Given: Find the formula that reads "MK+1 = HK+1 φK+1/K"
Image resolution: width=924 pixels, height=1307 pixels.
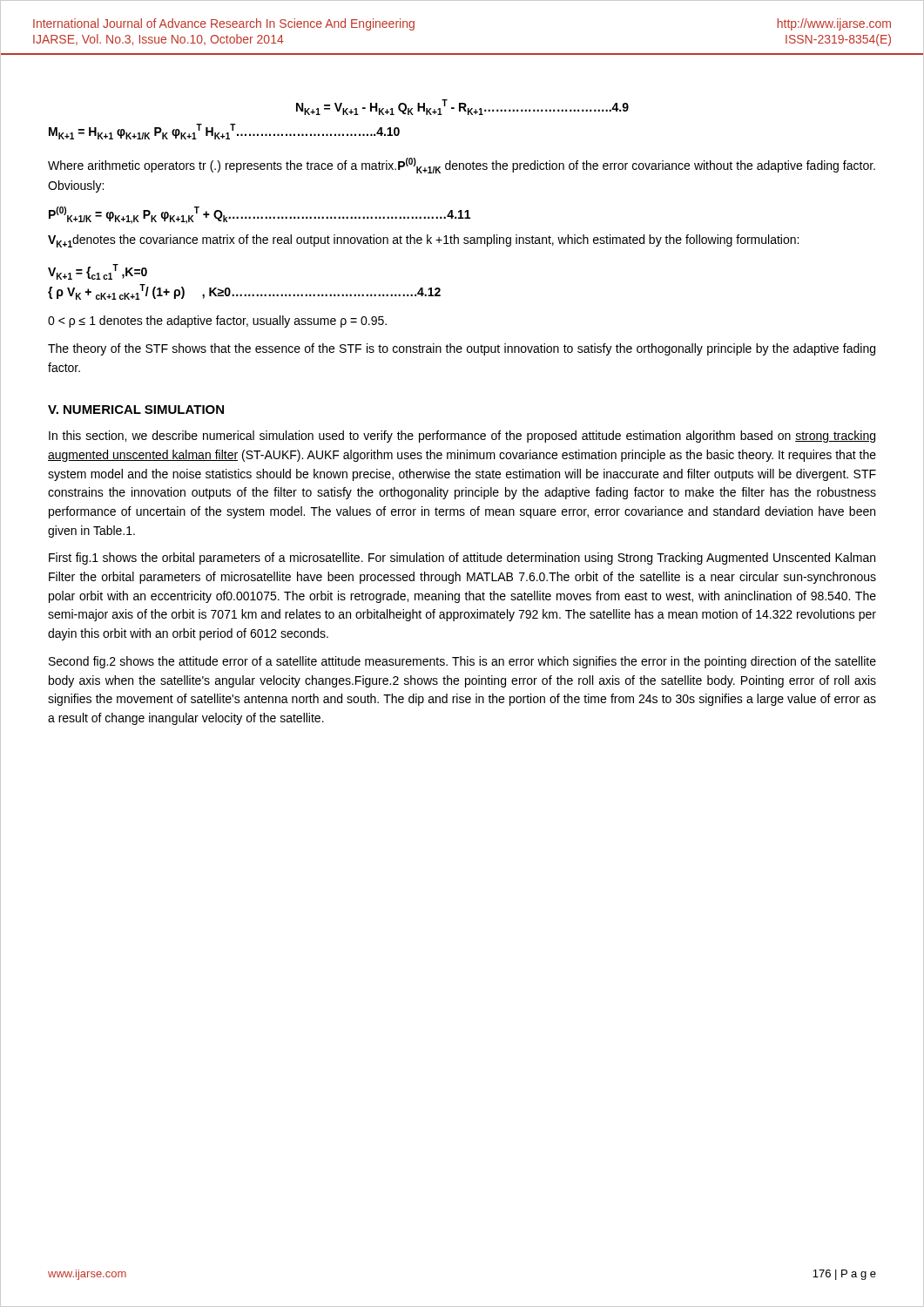Looking at the screenshot, I should pos(224,132).
